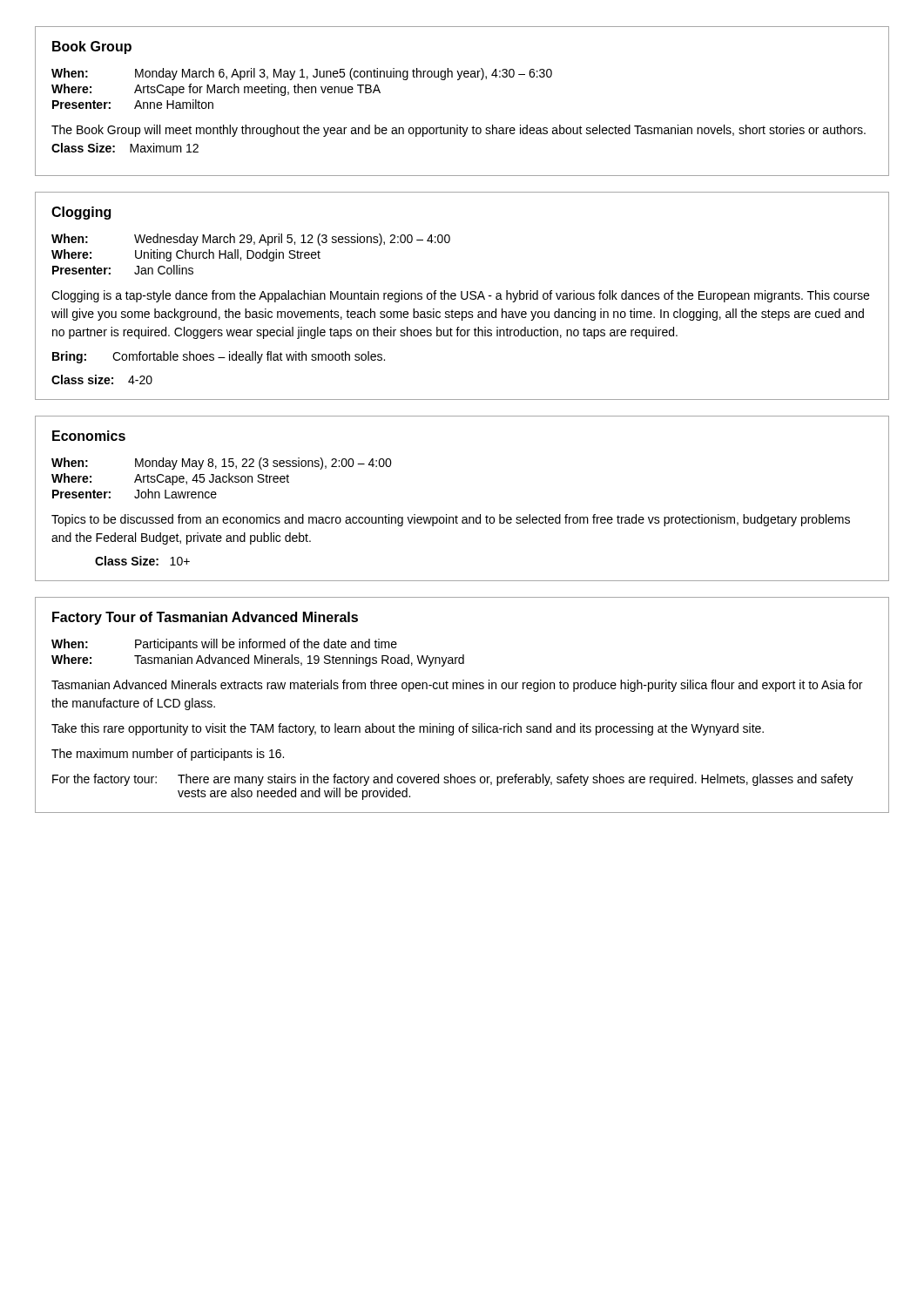
Task: Select the text block with the text "When: Participants will be"
Action: click(258, 652)
